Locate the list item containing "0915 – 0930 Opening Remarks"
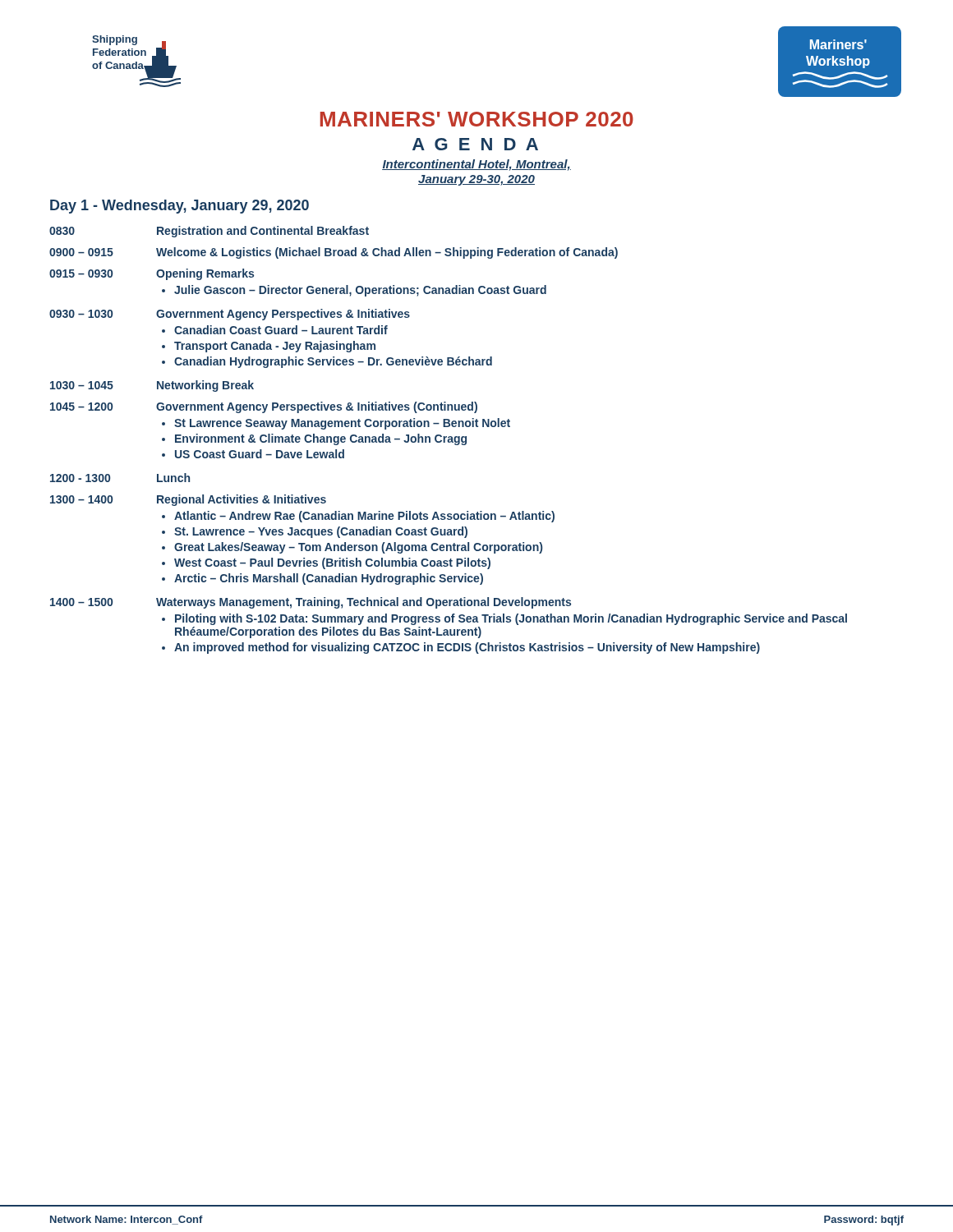953x1232 pixels. point(476,283)
